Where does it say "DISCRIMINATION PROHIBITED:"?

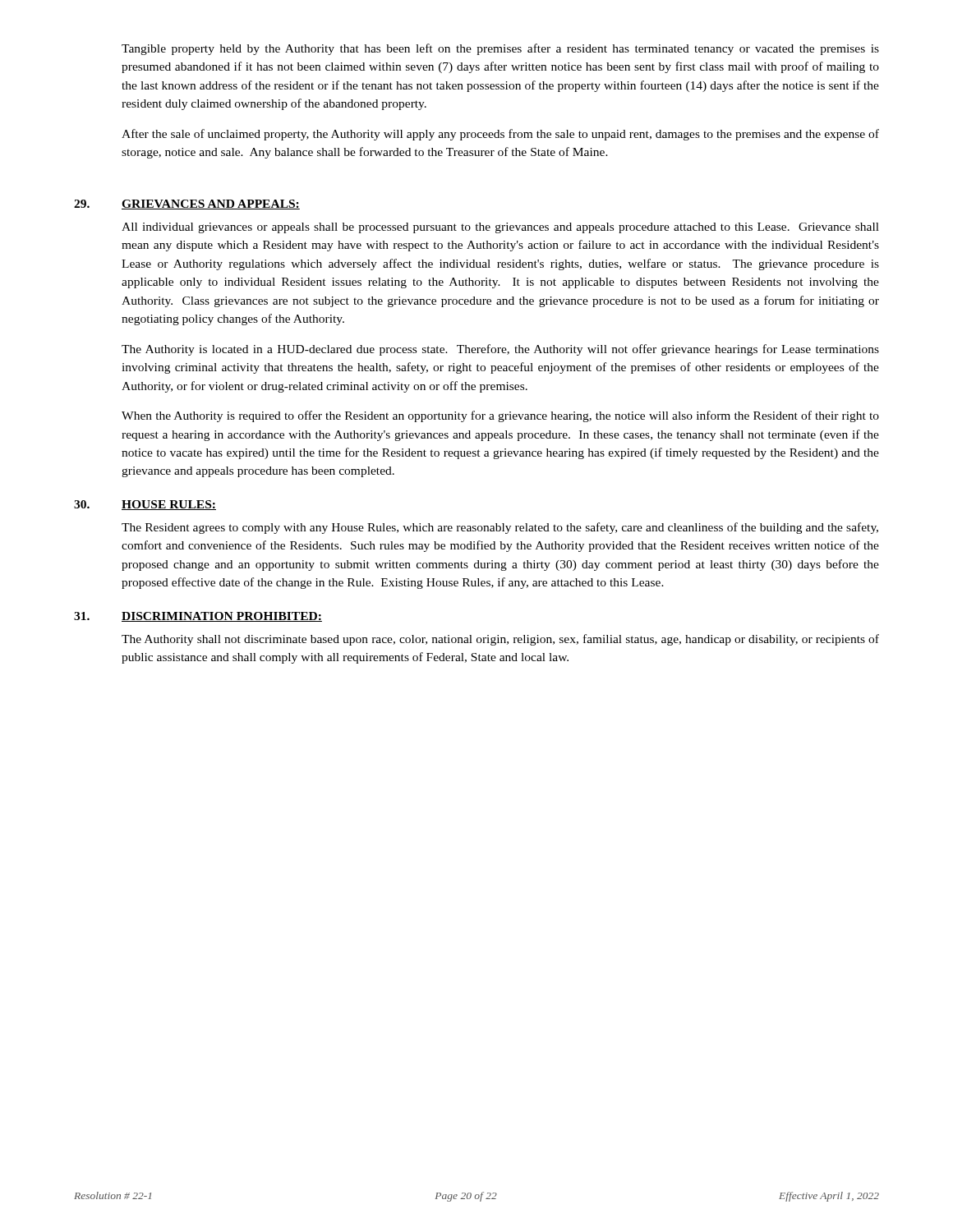[x=222, y=615]
